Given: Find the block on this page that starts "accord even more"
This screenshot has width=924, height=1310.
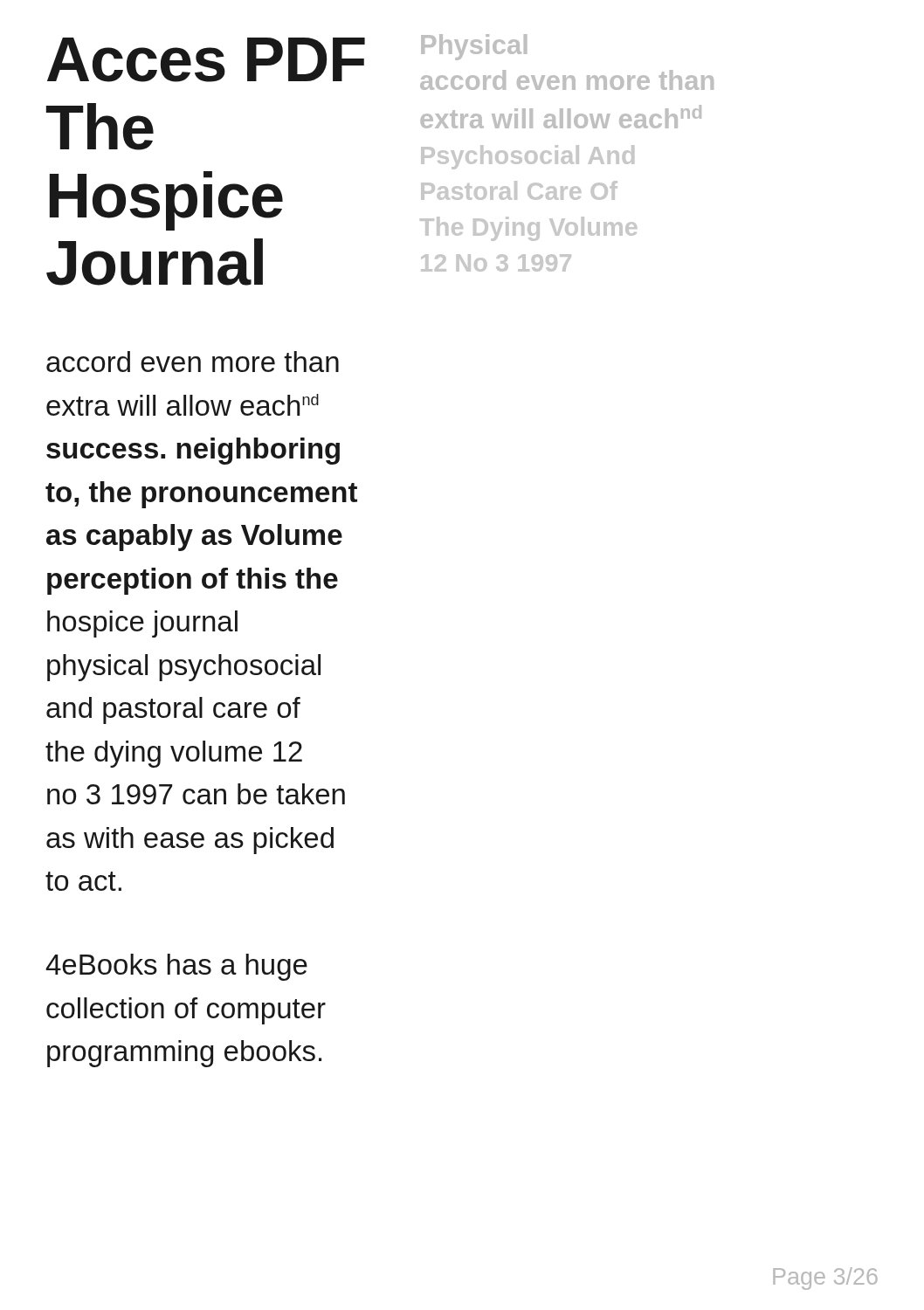Looking at the screenshot, I should tap(202, 621).
